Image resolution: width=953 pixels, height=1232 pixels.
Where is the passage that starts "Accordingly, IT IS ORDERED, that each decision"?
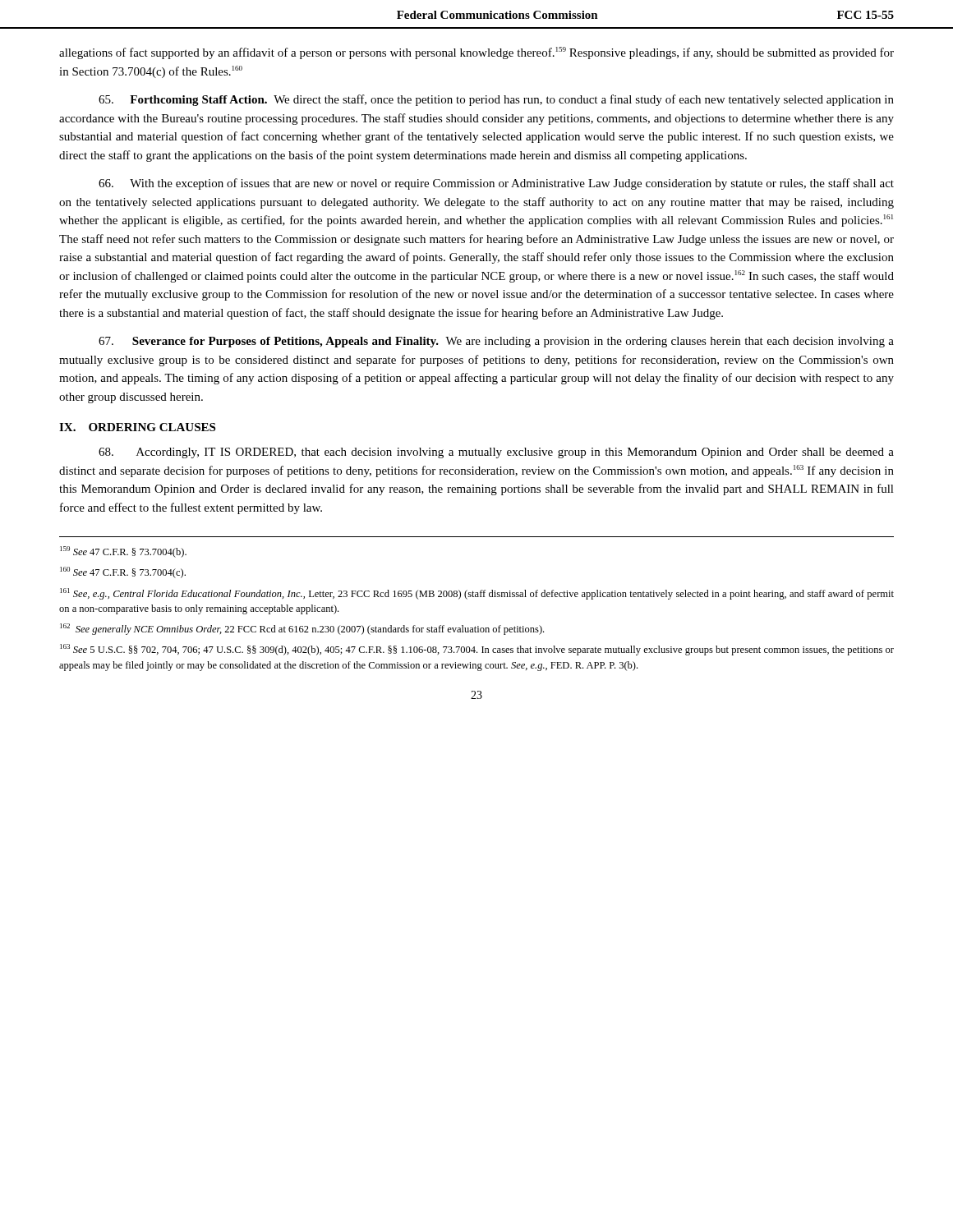(476, 480)
